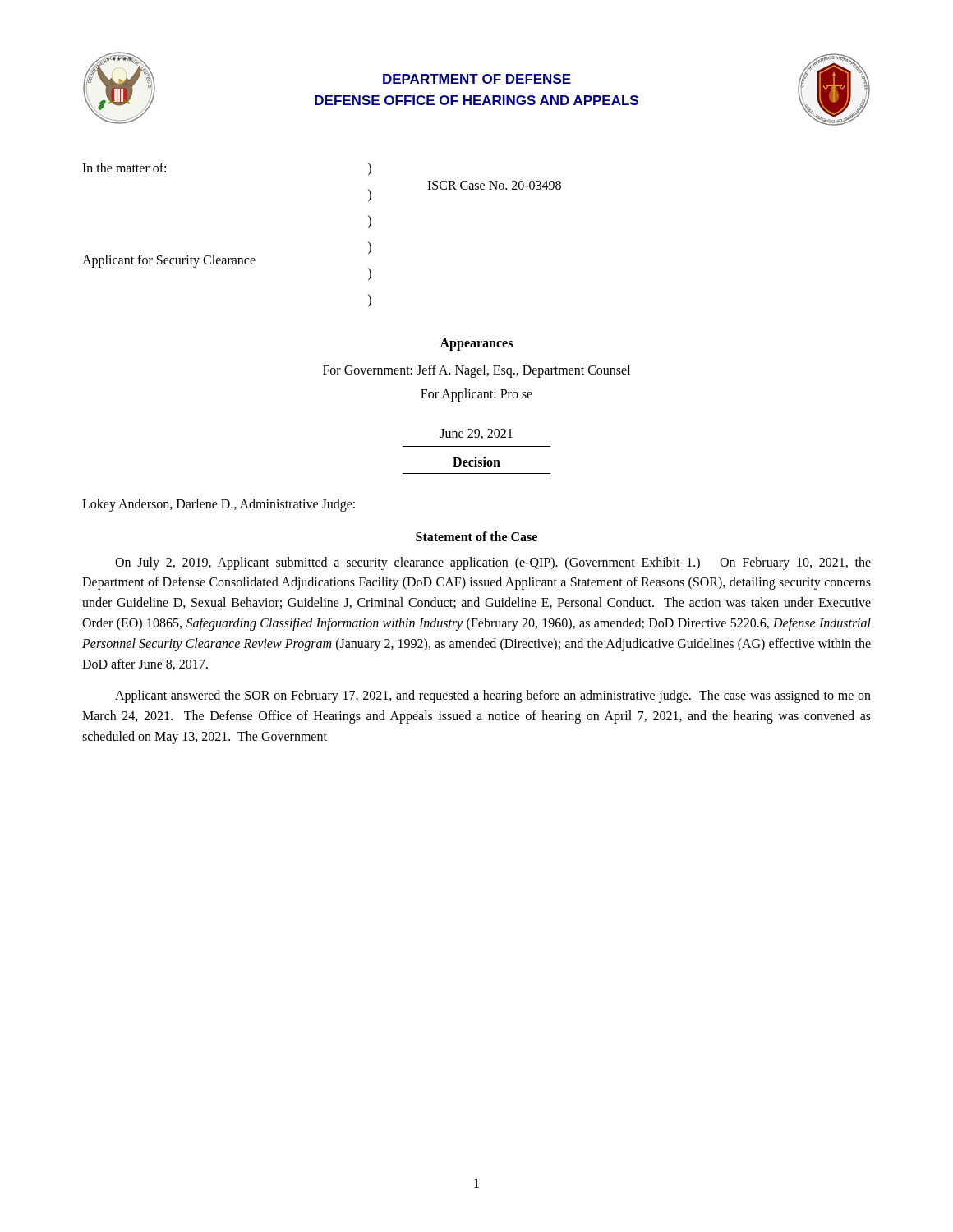Locate the passage starting "DEPARTMENT OF DEFENSEDEFENSE OFFICE OF"
The width and height of the screenshot is (953, 1232).
[x=476, y=90]
